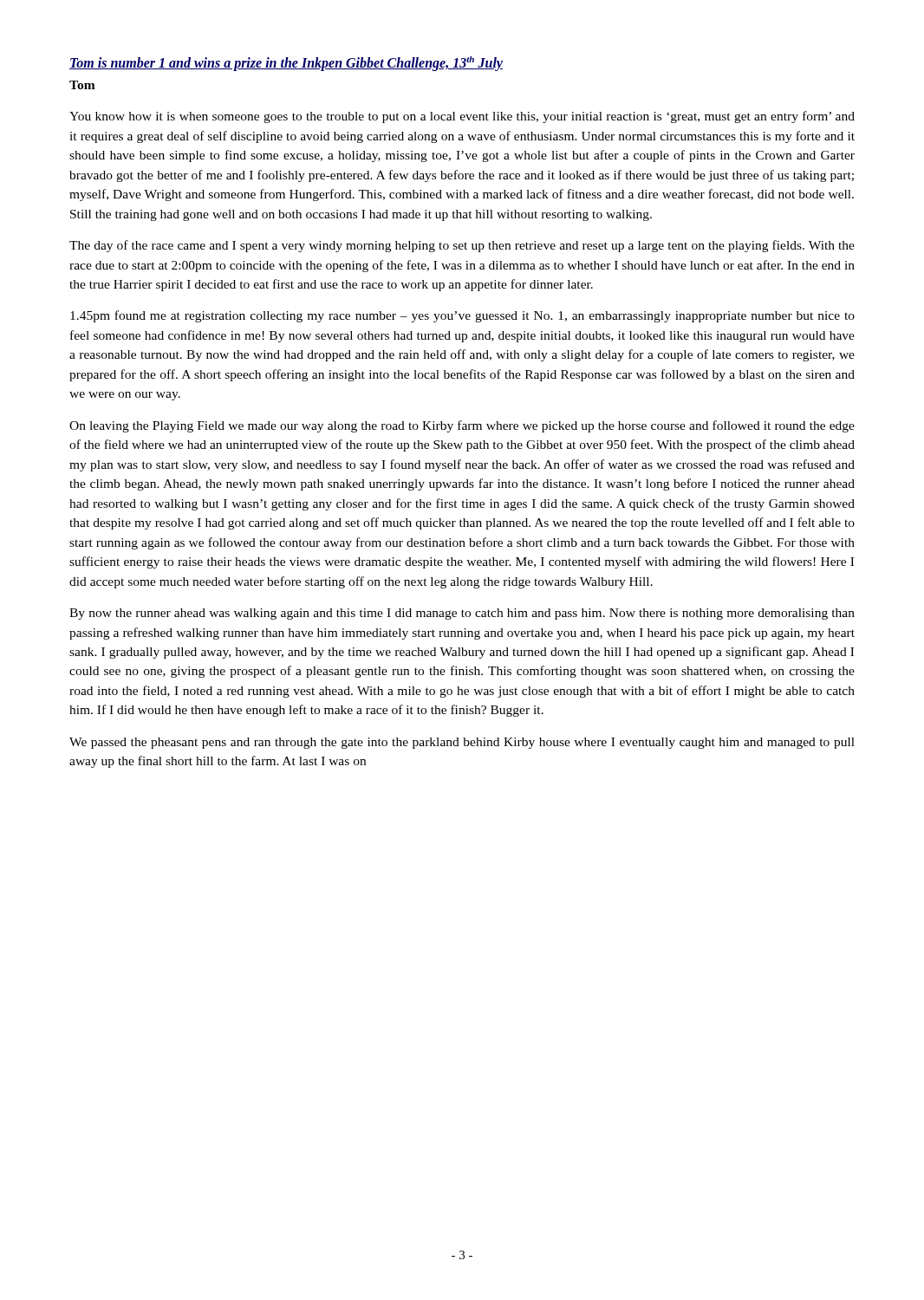Locate the block of text that opens with "You know how it is when"
The height and width of the screenshot is (1300, 924).
point(462,165)
